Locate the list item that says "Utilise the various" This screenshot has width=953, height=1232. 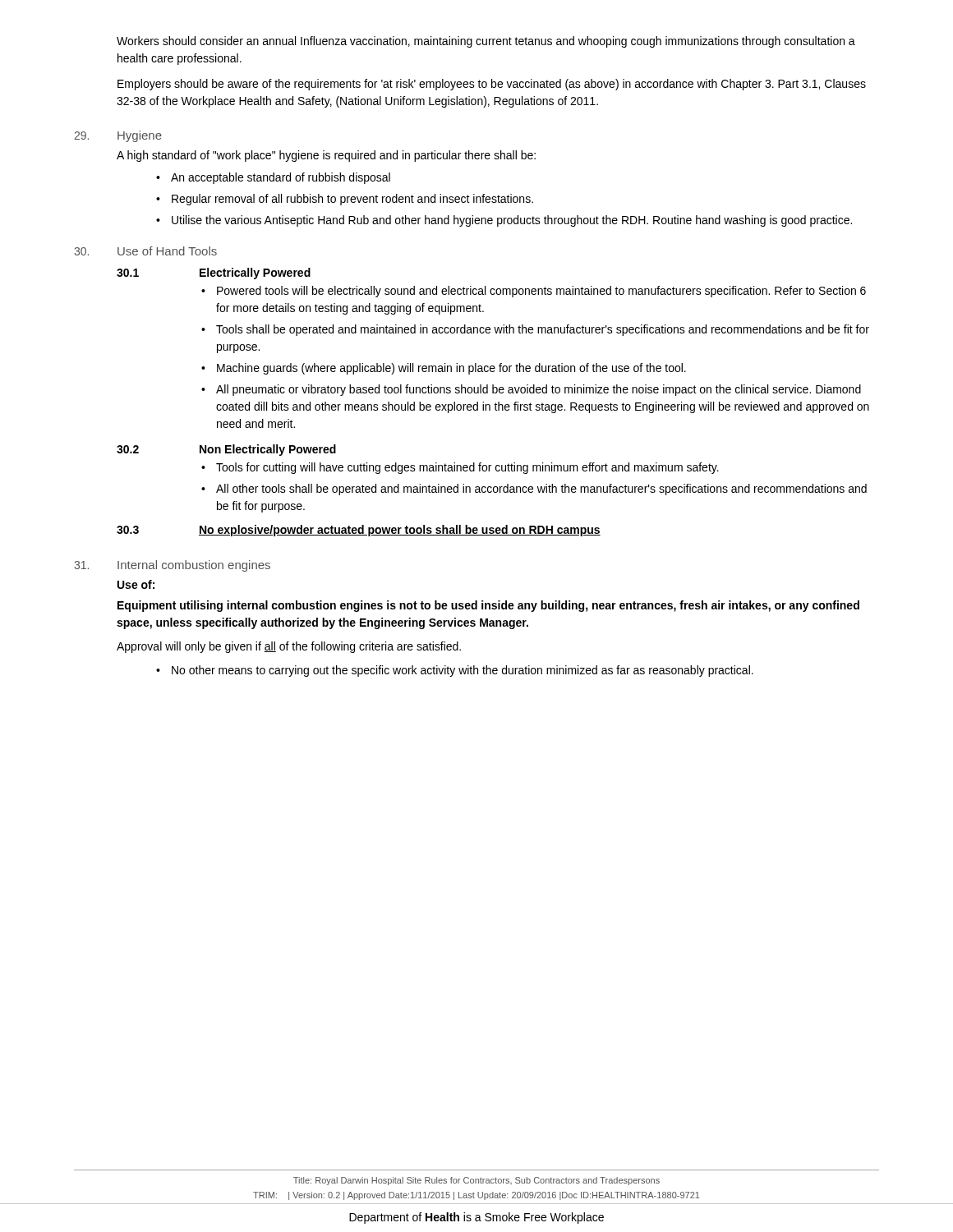[x=512, y=220]
